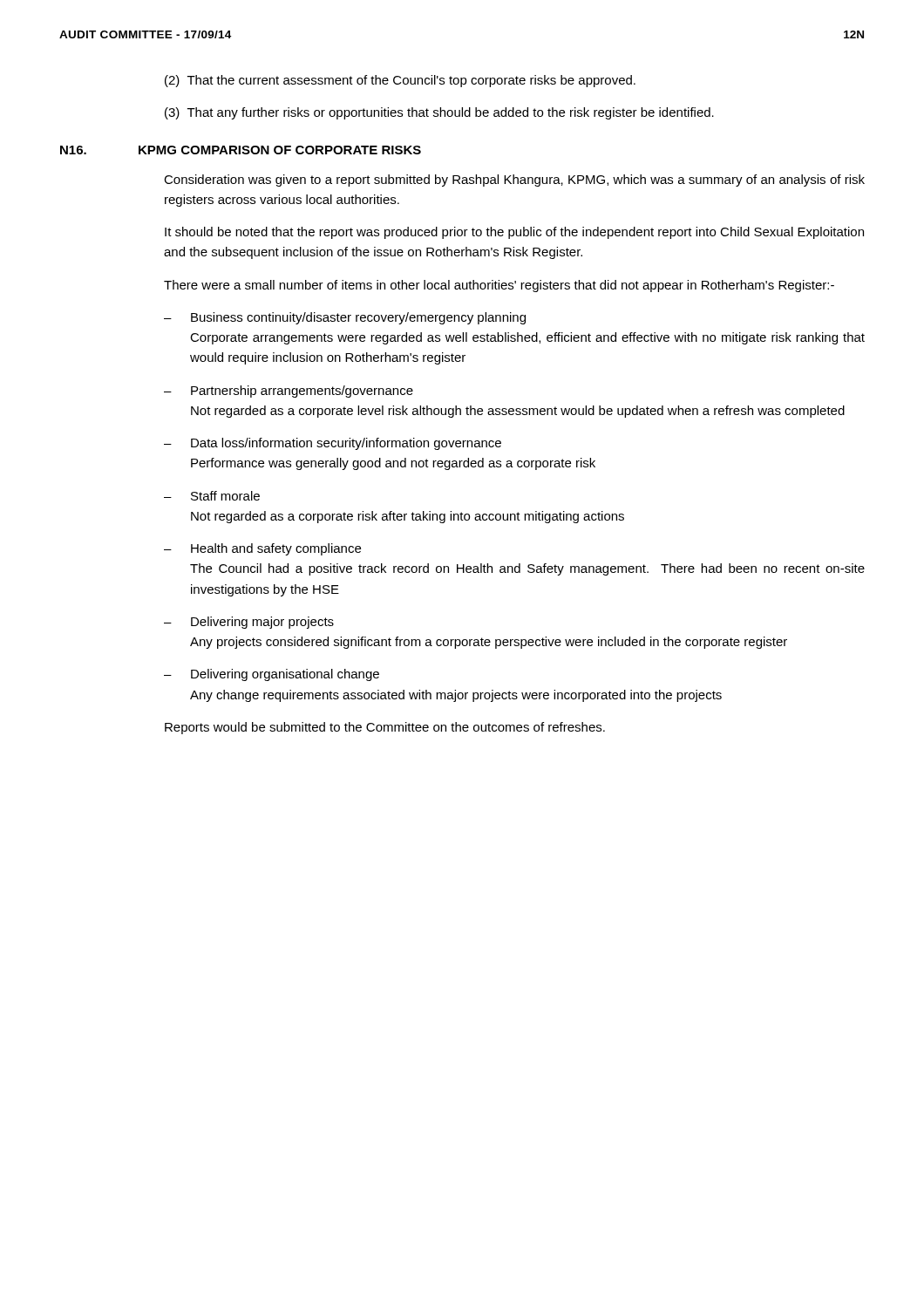Select the region starting "Consideration was given to a"
This screenshot has height=1308, width=924.
point(514,189)
